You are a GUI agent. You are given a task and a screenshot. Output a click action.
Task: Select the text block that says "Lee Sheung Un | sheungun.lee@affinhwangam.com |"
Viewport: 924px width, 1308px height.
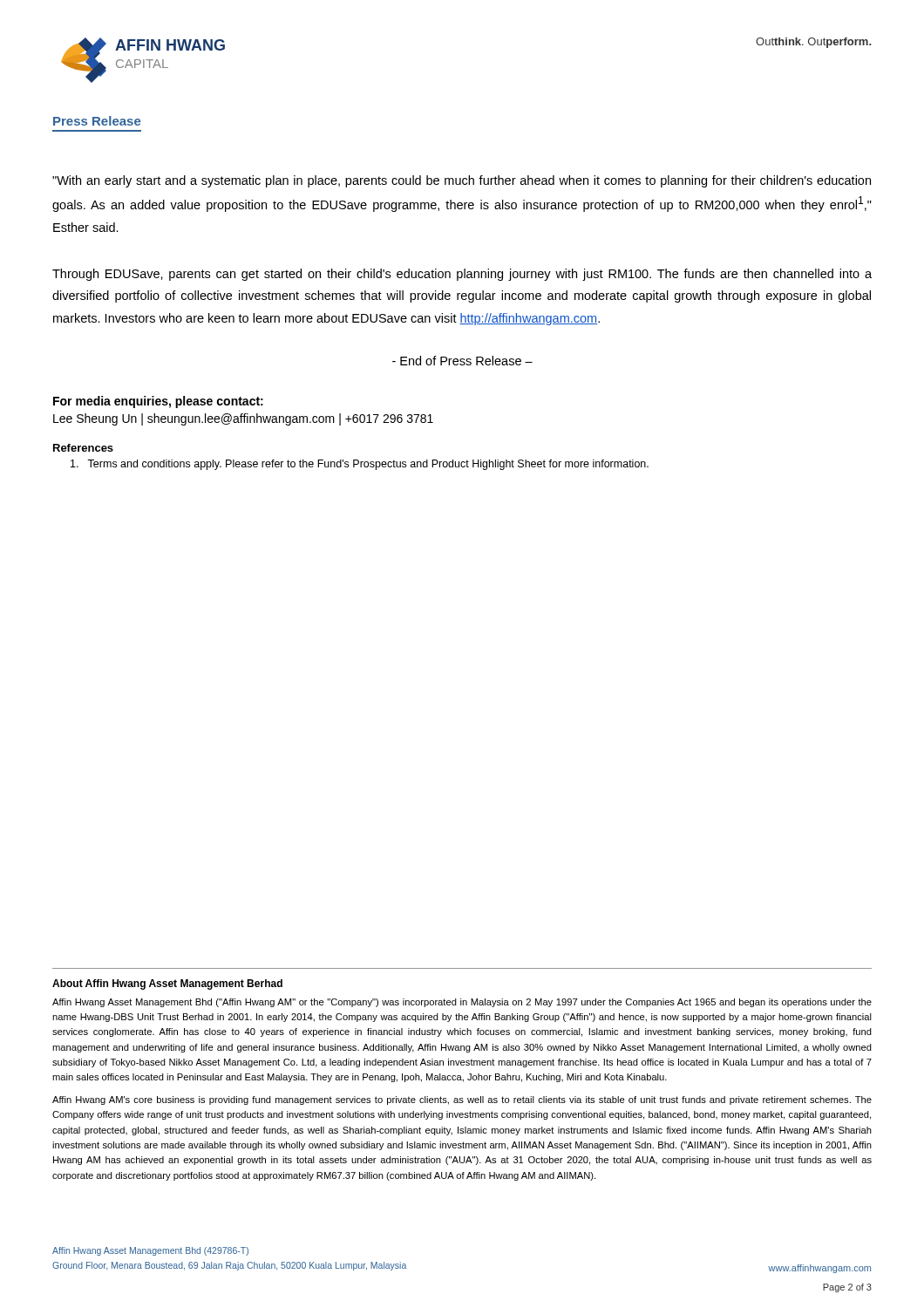pos(243,419)
